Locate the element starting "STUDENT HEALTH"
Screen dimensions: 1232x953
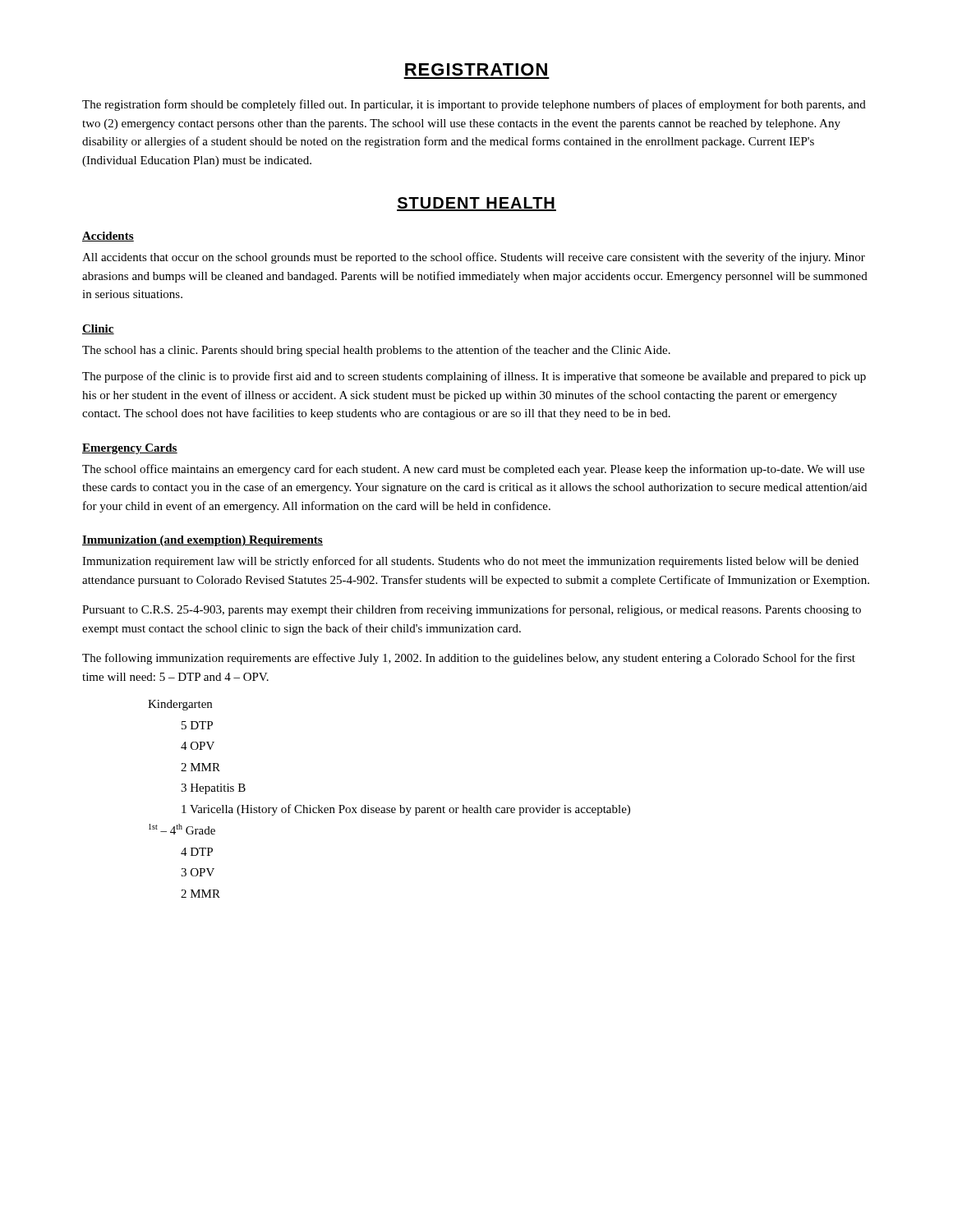tap(476, 203)
